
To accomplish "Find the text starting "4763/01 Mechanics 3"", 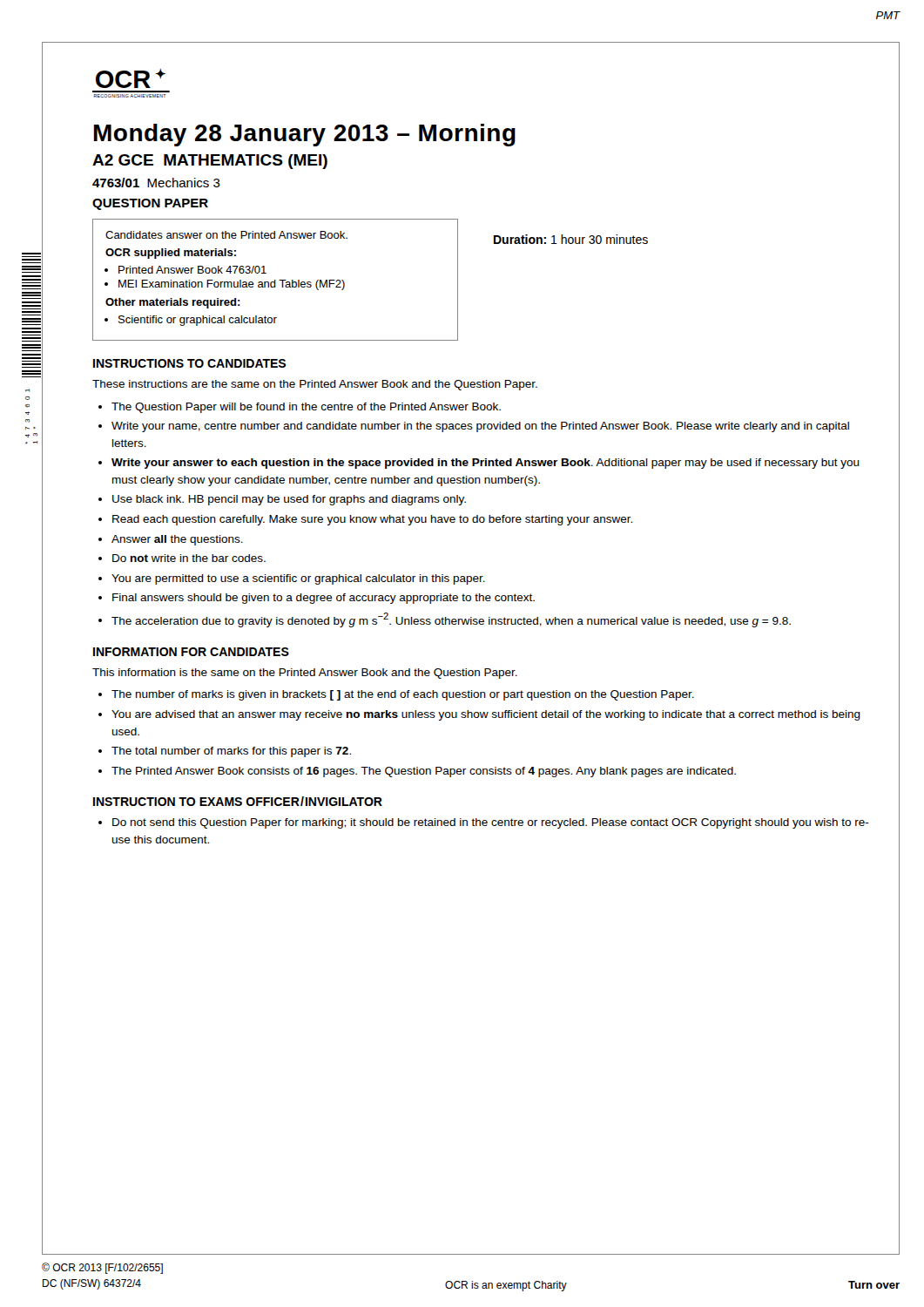I will coord(156,183).
